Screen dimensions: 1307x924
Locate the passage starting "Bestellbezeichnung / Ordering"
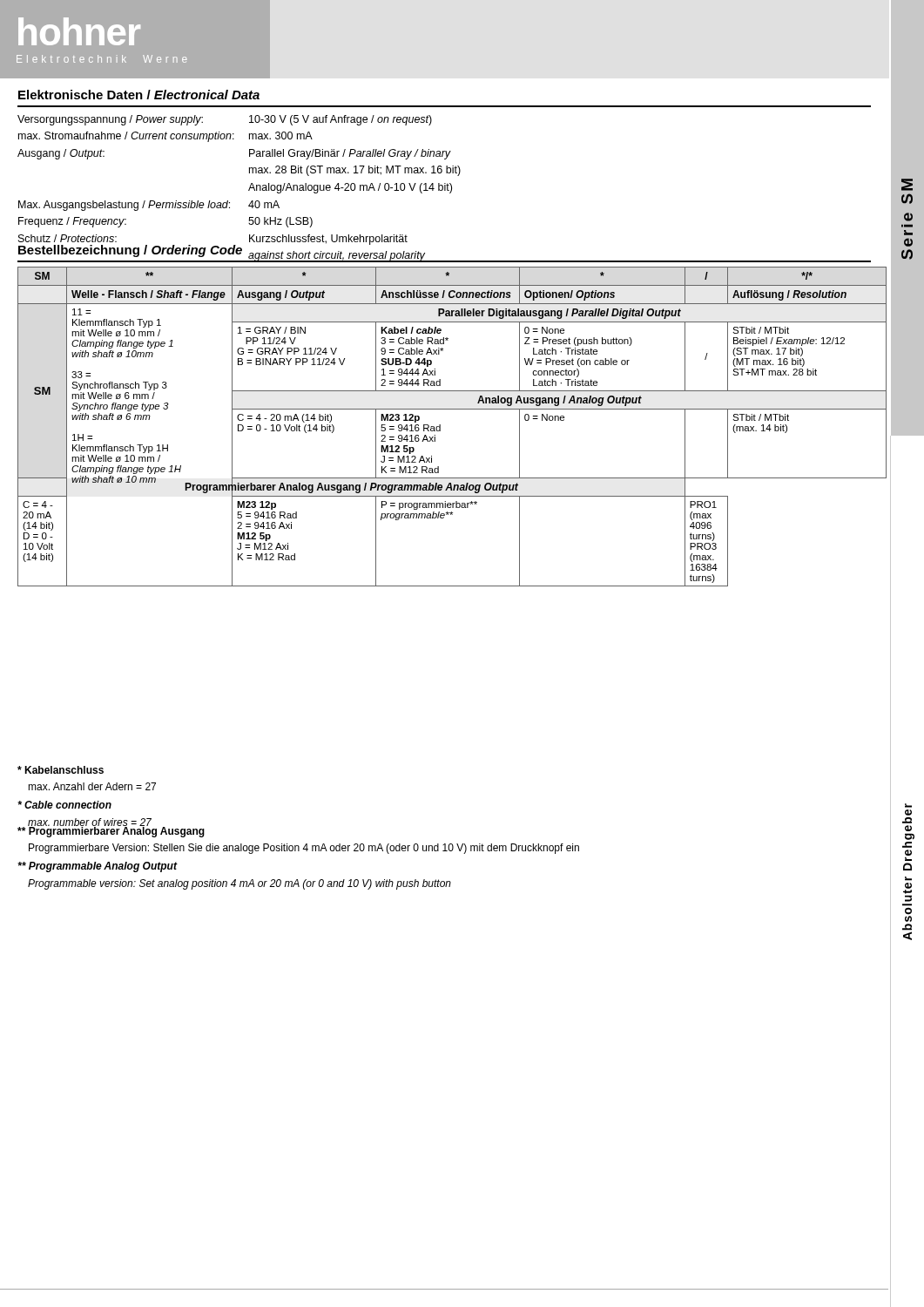444,252
